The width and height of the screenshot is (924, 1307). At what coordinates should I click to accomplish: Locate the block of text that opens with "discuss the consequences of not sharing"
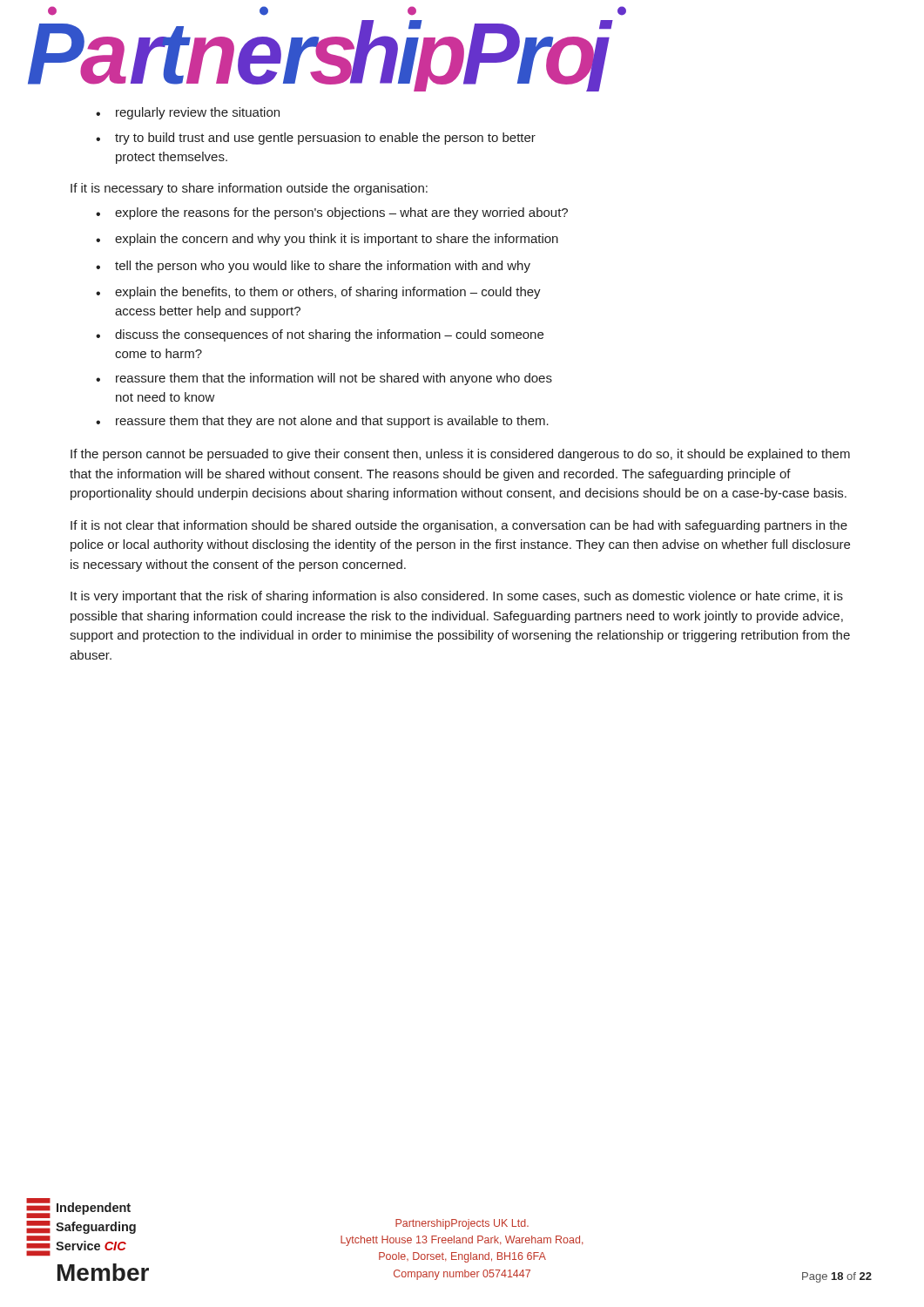pos(475,344)
